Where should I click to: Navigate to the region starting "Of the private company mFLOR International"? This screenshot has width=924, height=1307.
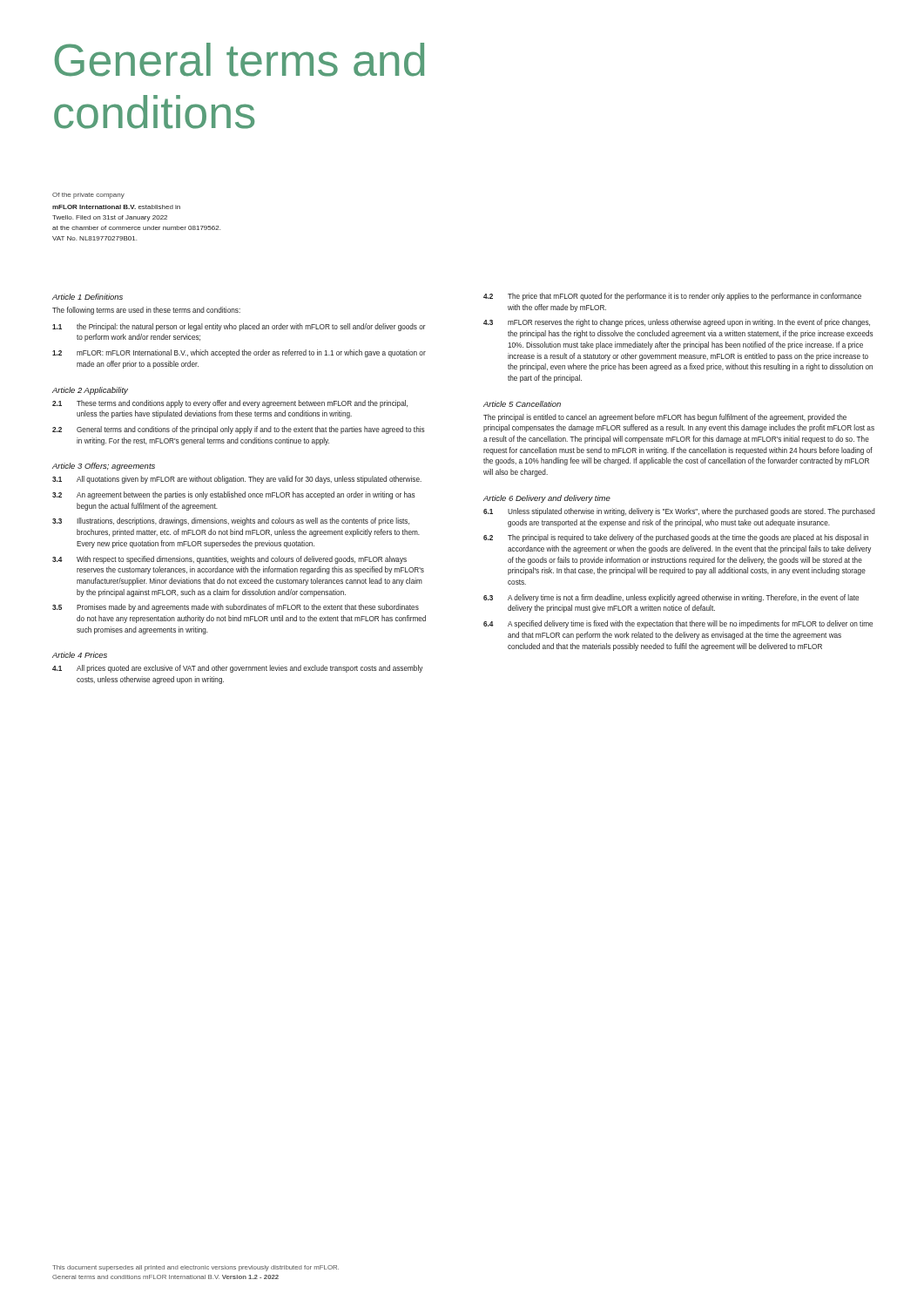174,217
